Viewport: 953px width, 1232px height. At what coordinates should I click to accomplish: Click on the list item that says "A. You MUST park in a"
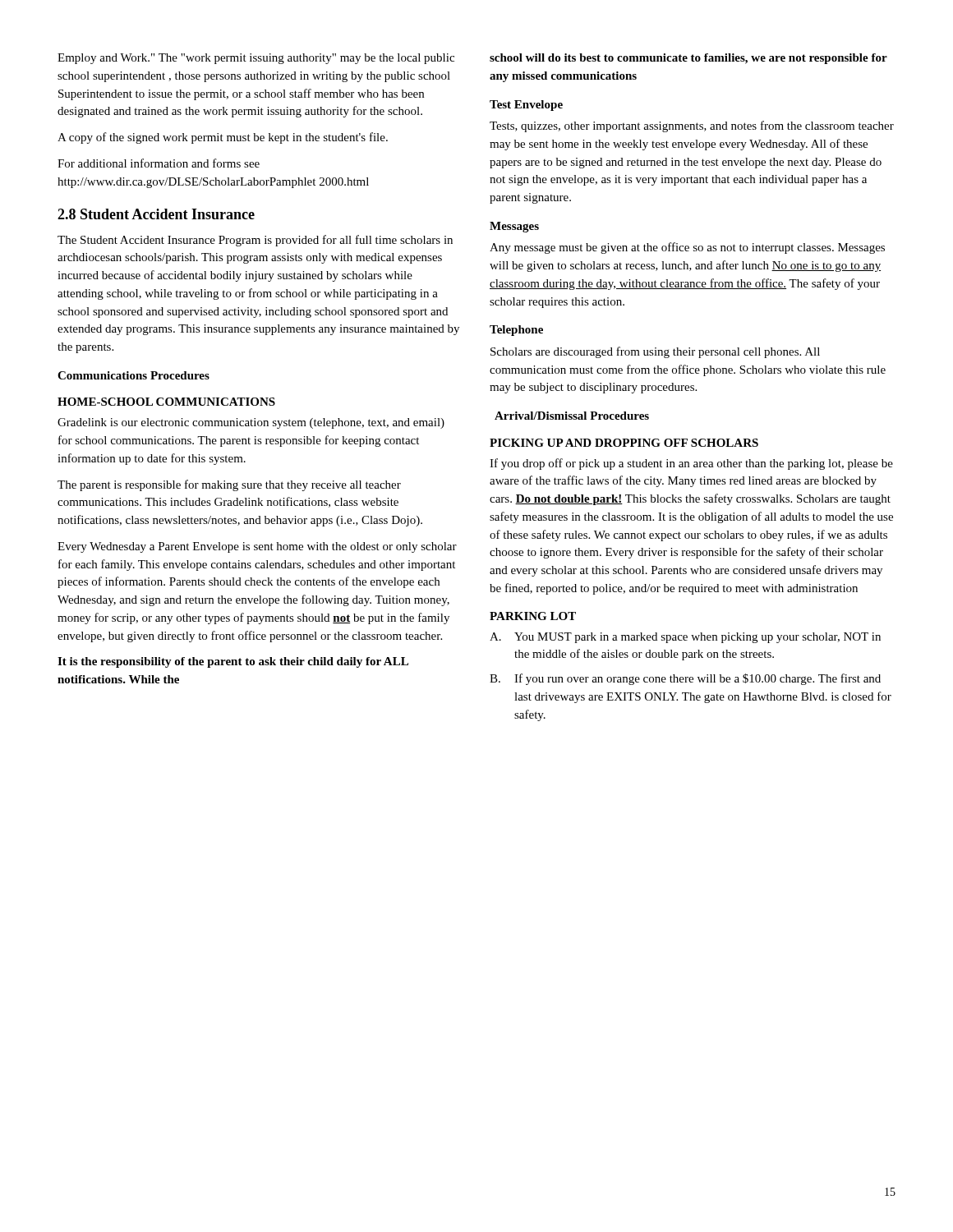pos(693,646)
